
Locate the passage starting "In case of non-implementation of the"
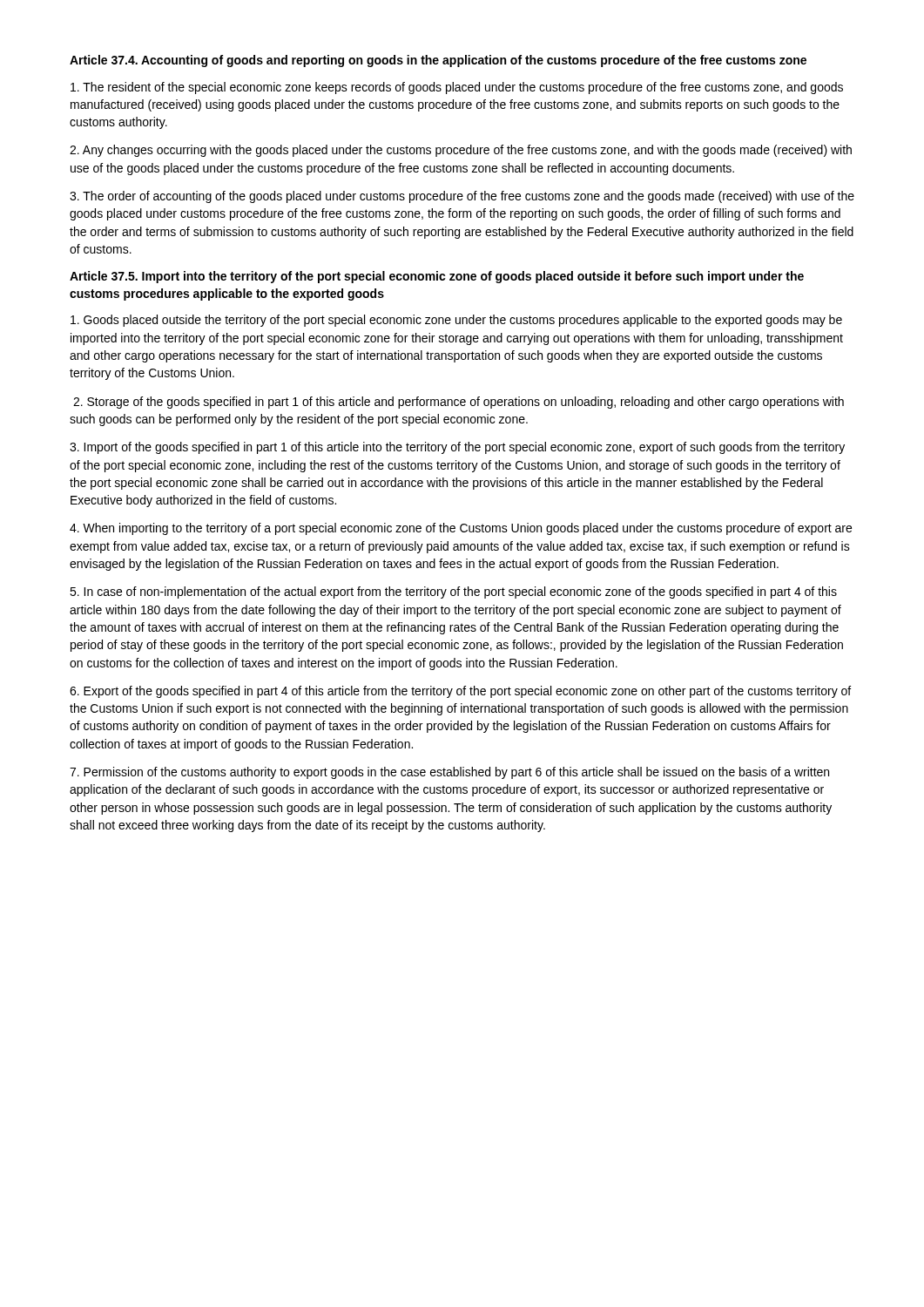point(457,627)
